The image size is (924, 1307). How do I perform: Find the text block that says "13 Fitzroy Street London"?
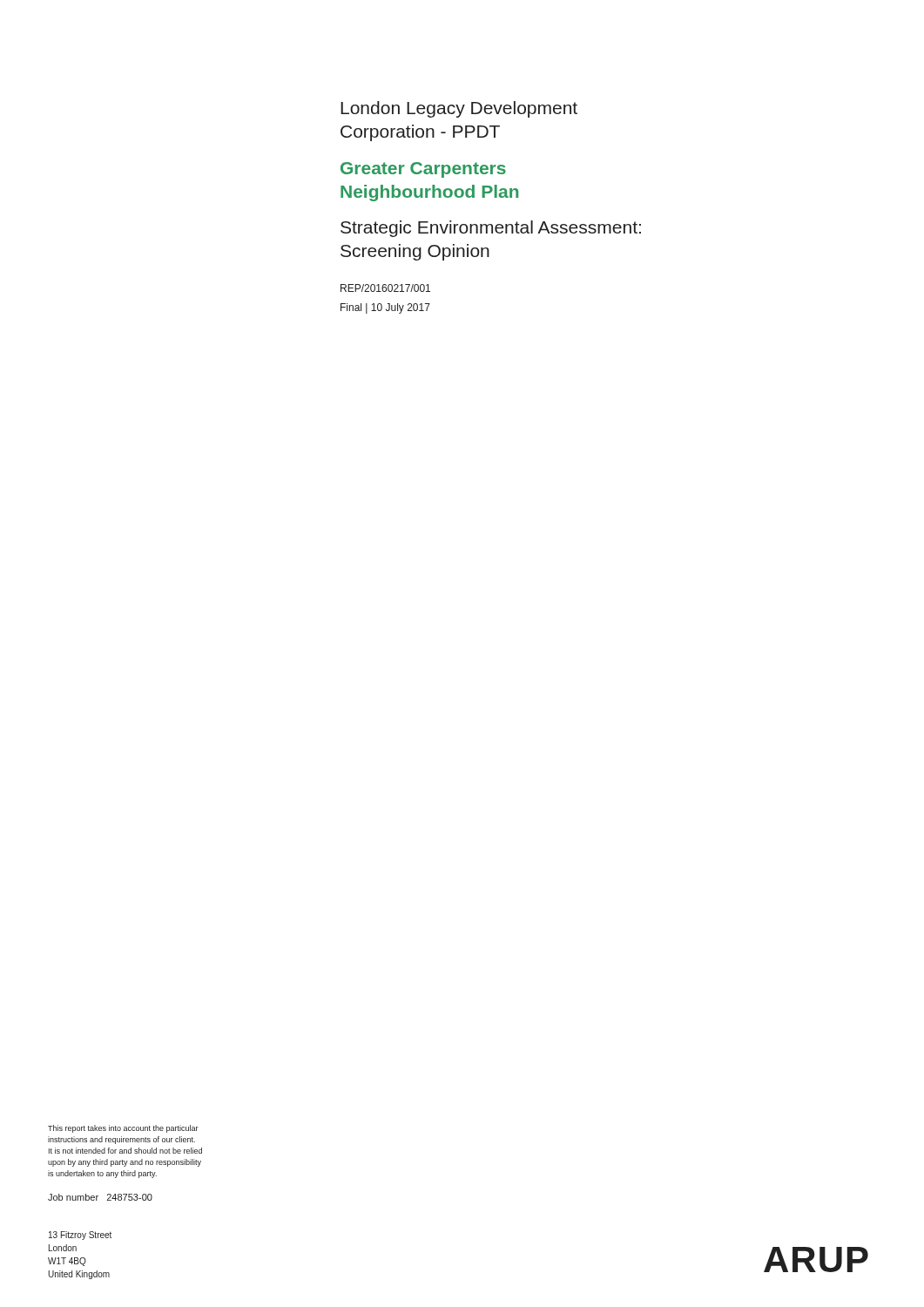point(80,1255)
